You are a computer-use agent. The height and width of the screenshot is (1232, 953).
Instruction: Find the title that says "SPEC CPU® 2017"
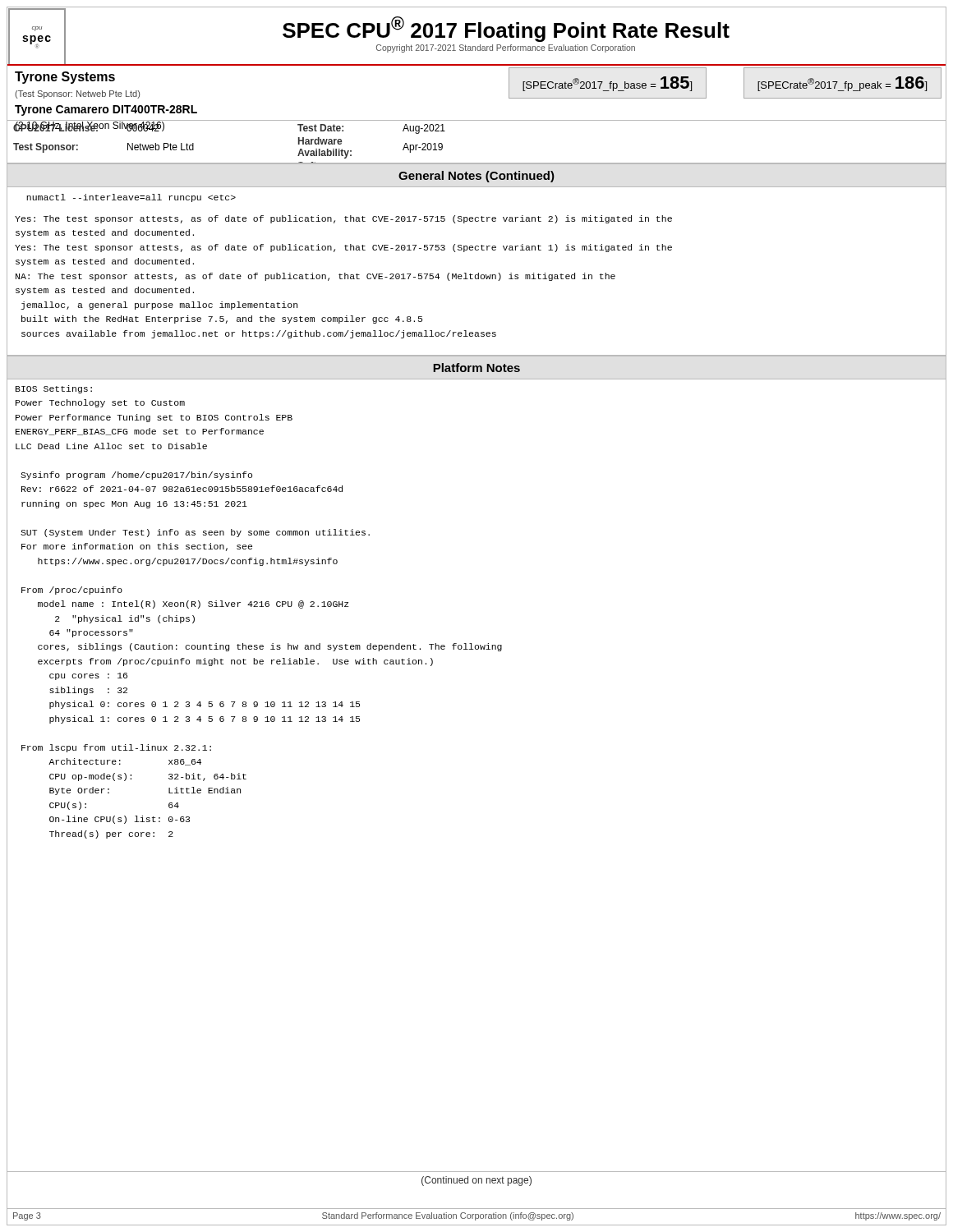click(506, 28)
